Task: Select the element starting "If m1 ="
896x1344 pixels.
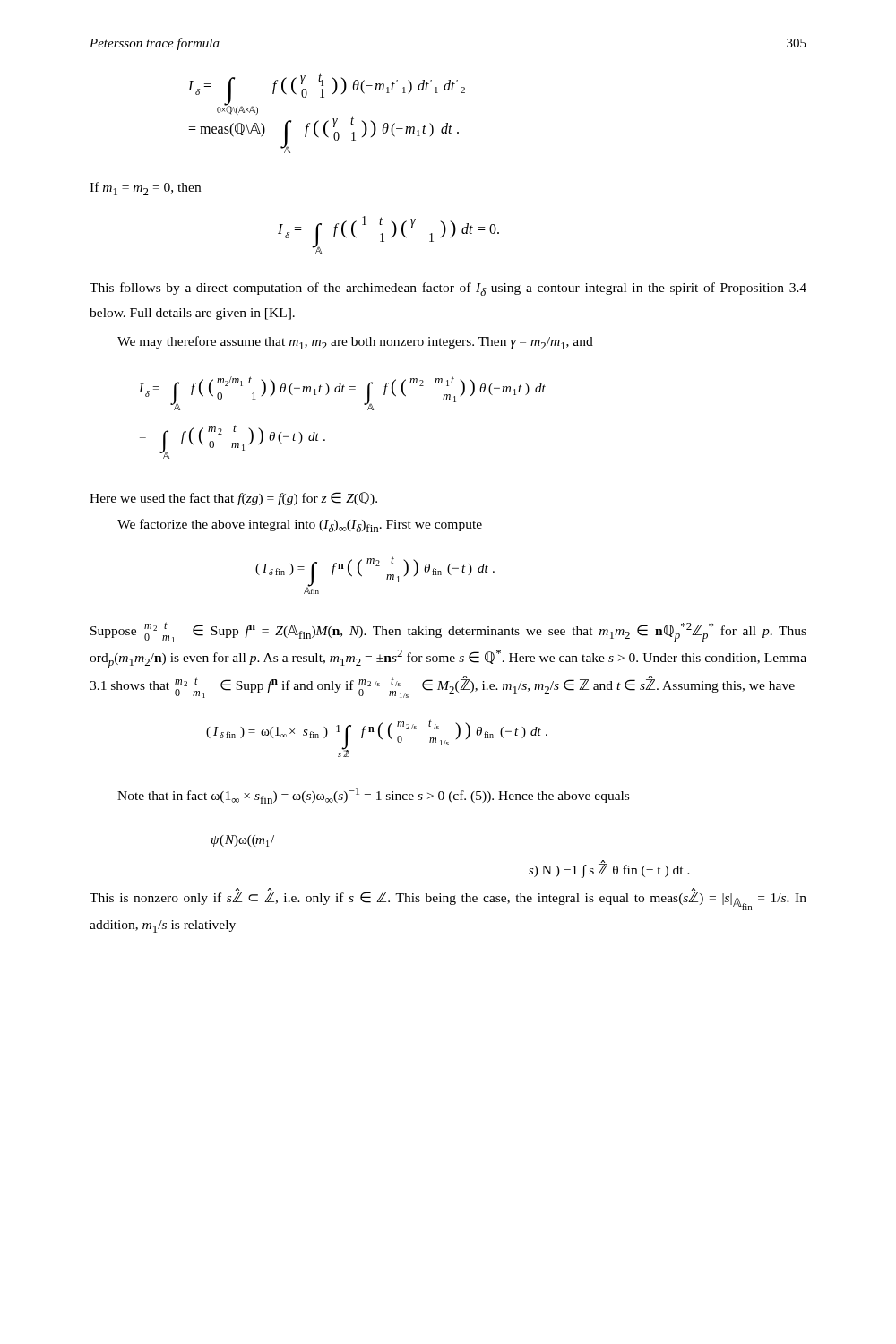Action: 145,189
